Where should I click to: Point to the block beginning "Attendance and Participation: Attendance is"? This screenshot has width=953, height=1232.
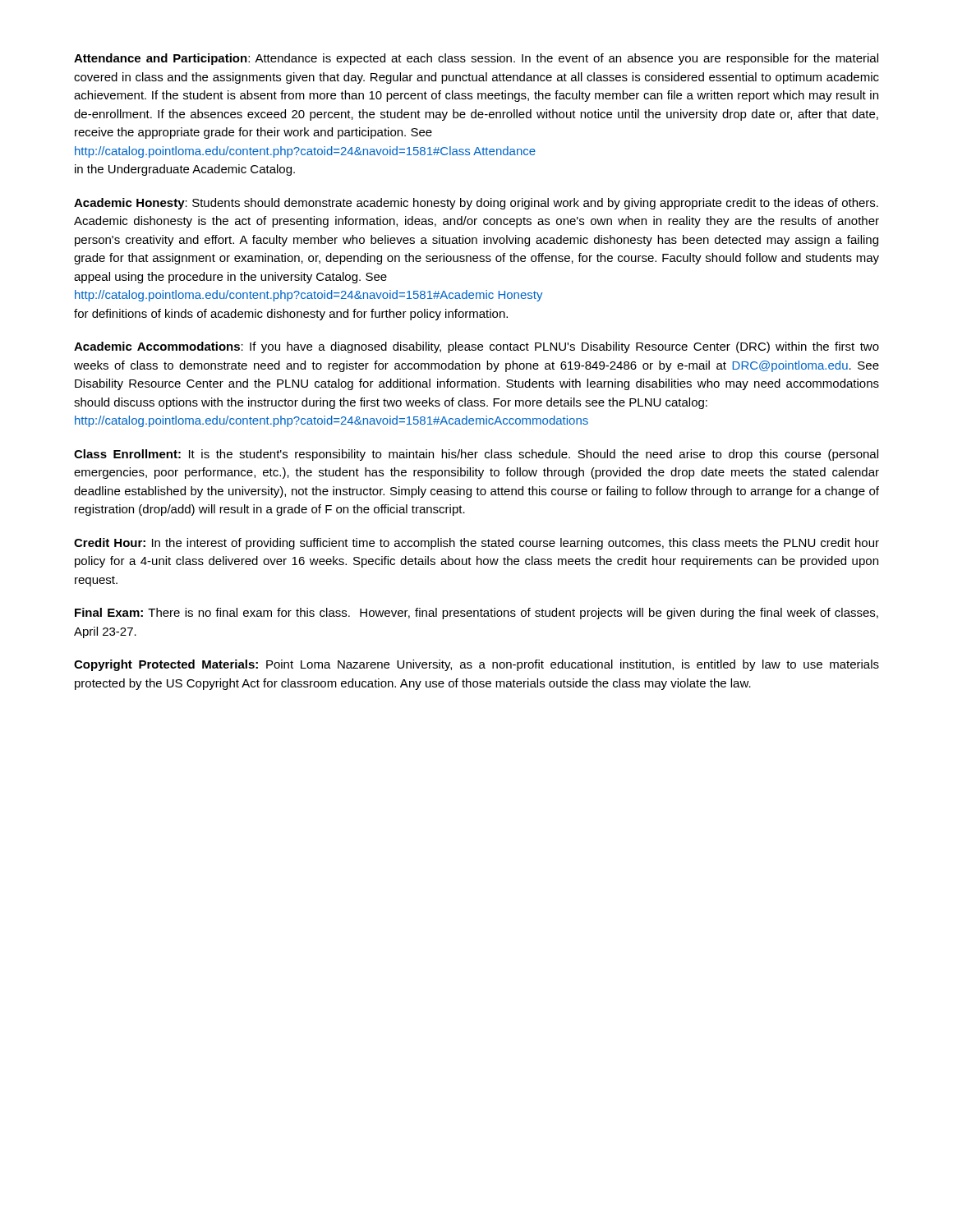click(x=476, y=113)
